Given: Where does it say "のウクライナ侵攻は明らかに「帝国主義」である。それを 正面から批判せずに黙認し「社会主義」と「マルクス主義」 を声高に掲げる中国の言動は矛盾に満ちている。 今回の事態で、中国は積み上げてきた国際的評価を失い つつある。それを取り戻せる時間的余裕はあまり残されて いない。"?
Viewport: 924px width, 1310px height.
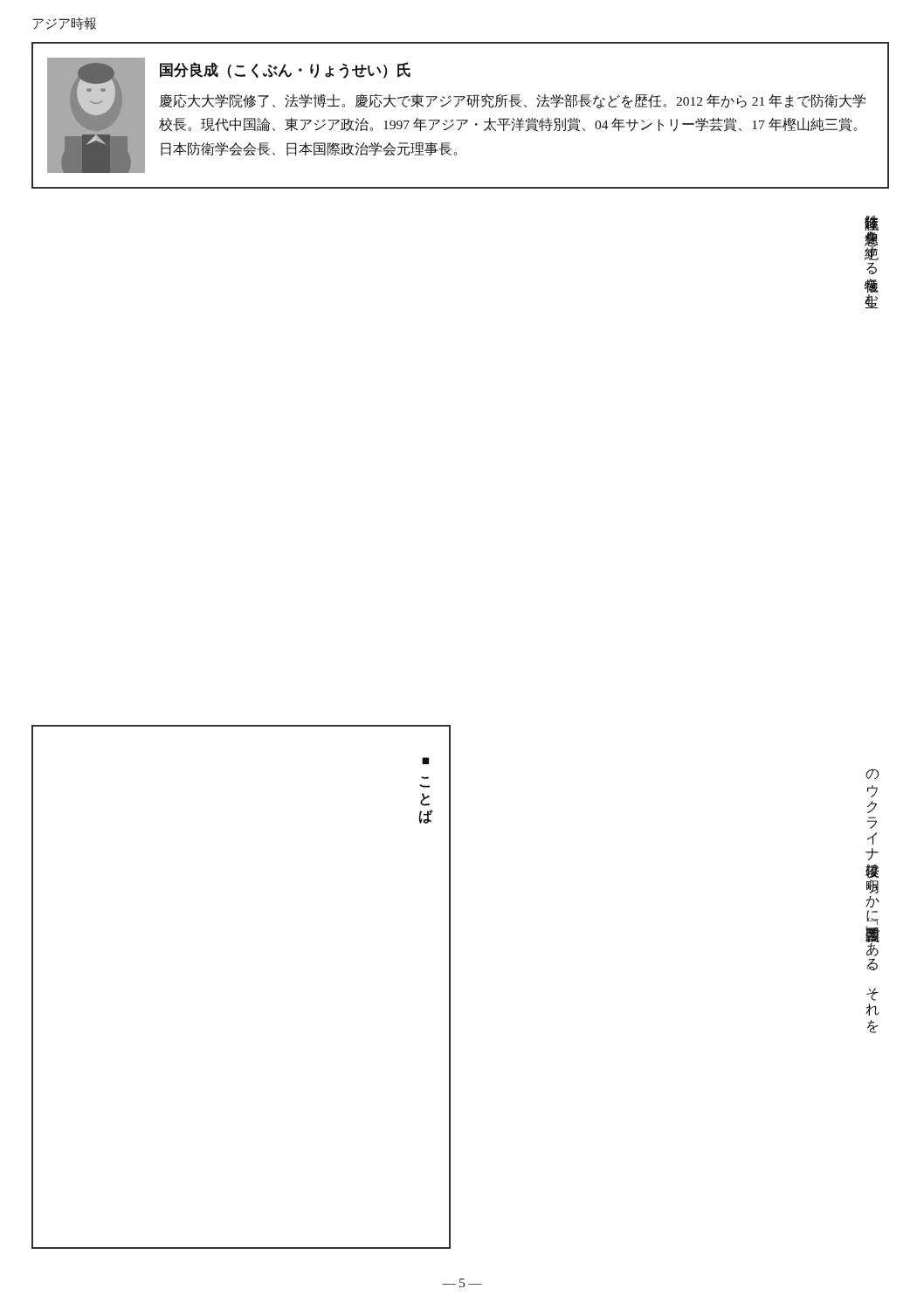Looking at the screenshot, I should coord(872,774).
